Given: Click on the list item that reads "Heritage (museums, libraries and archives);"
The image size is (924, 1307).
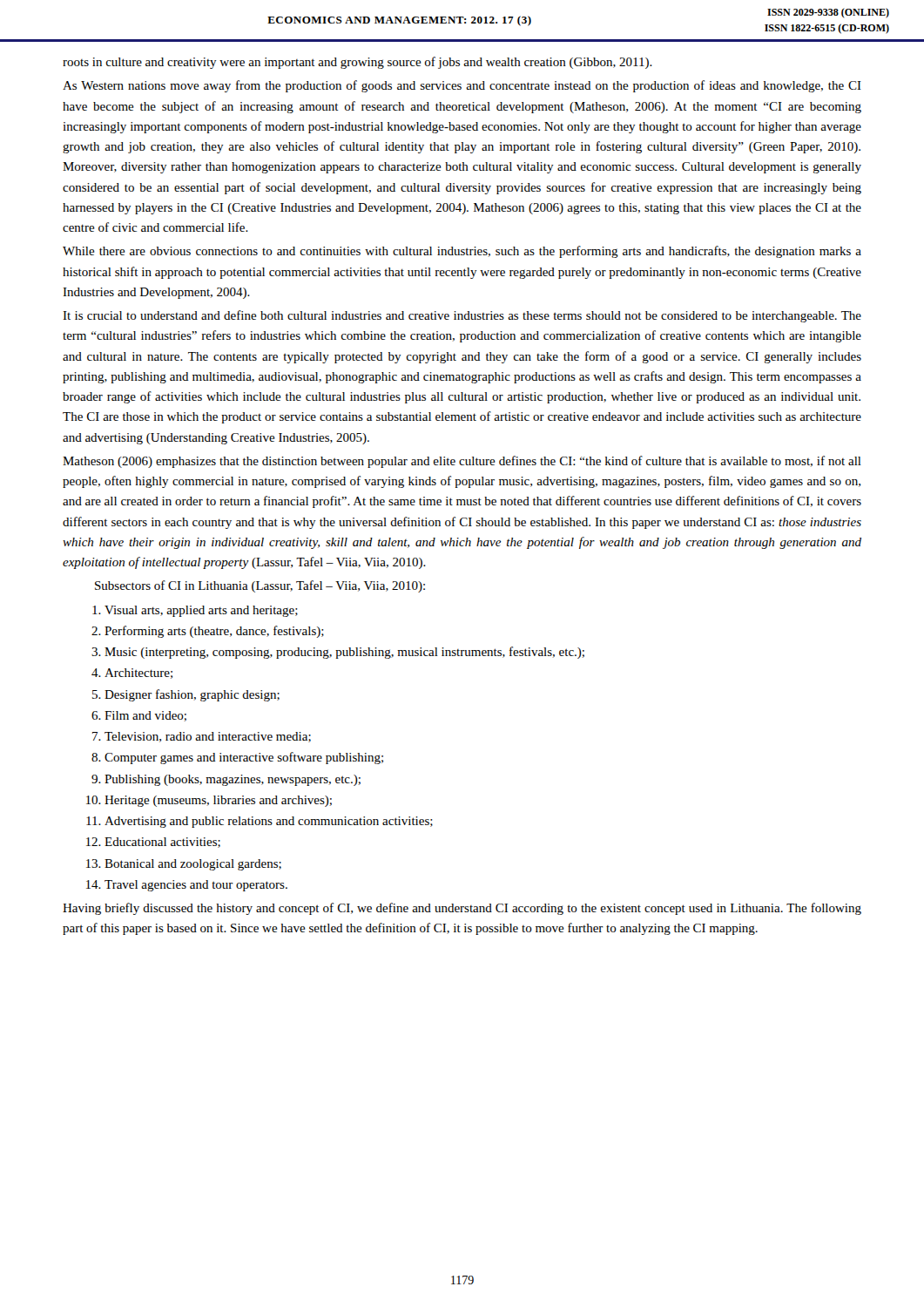Looking at the screenshot, I should click(x=218, y=801).
